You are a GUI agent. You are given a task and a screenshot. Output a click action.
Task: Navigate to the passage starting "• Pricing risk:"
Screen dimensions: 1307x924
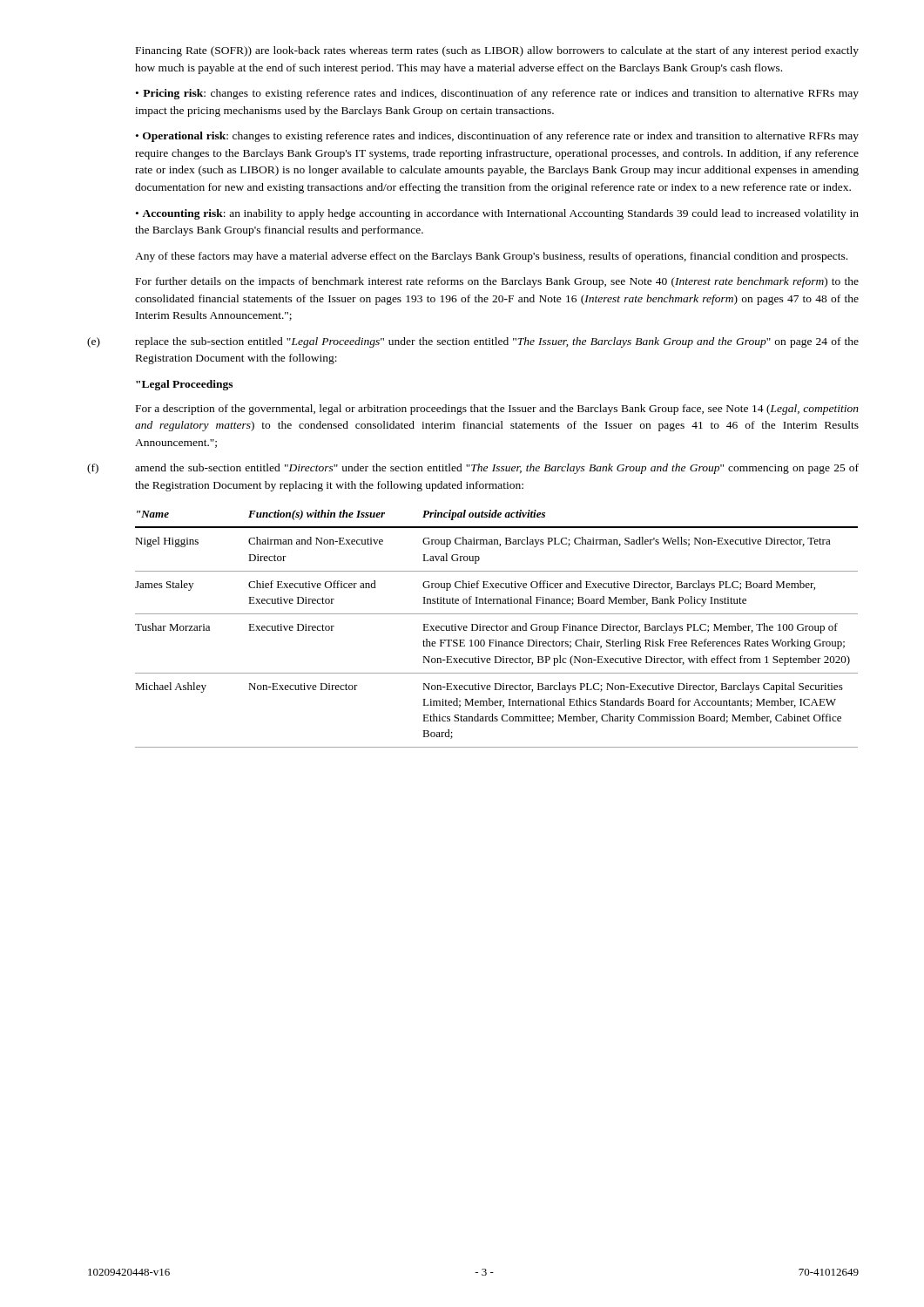(497, 101)
